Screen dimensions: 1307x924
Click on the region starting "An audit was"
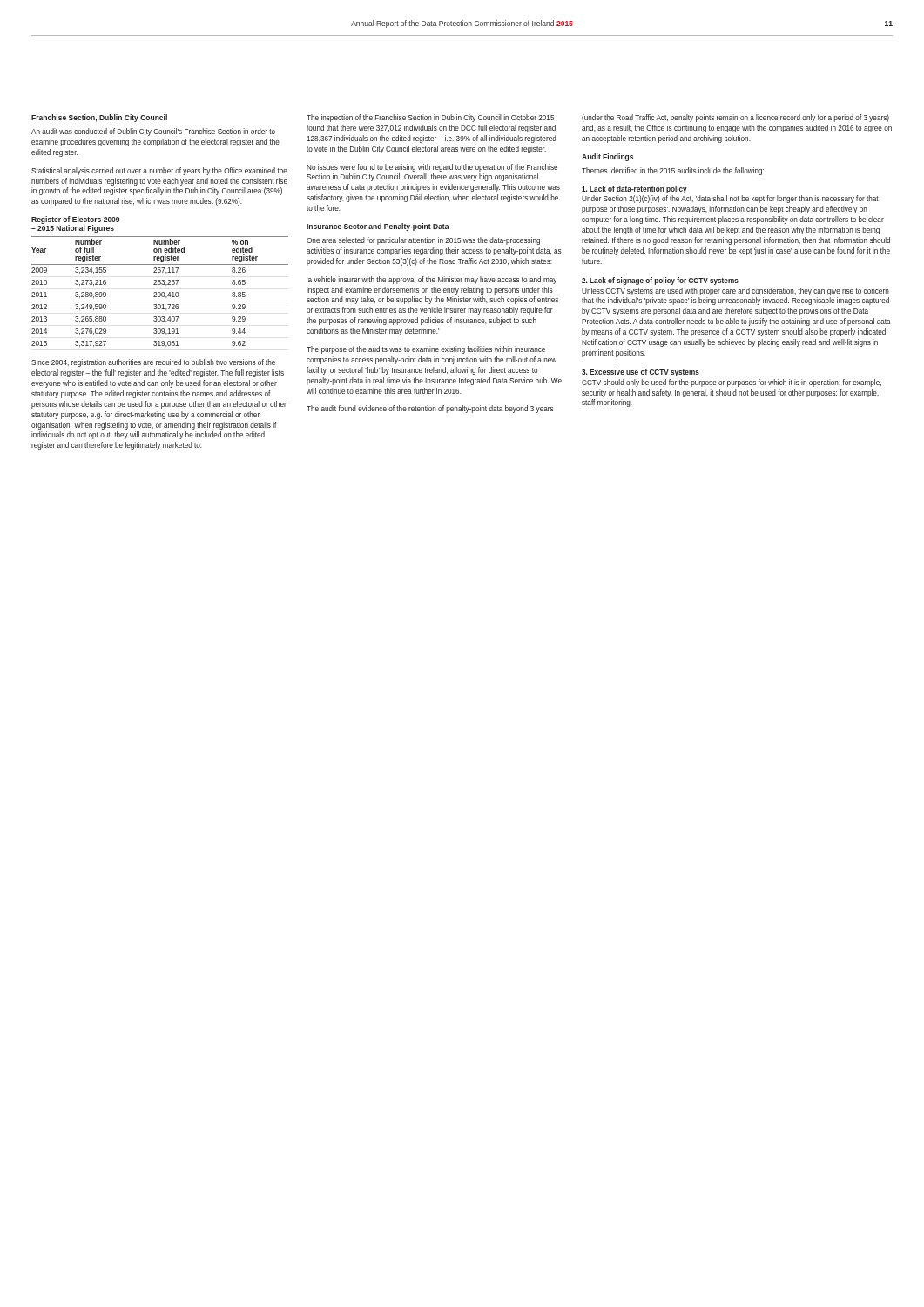pos(155,142)
